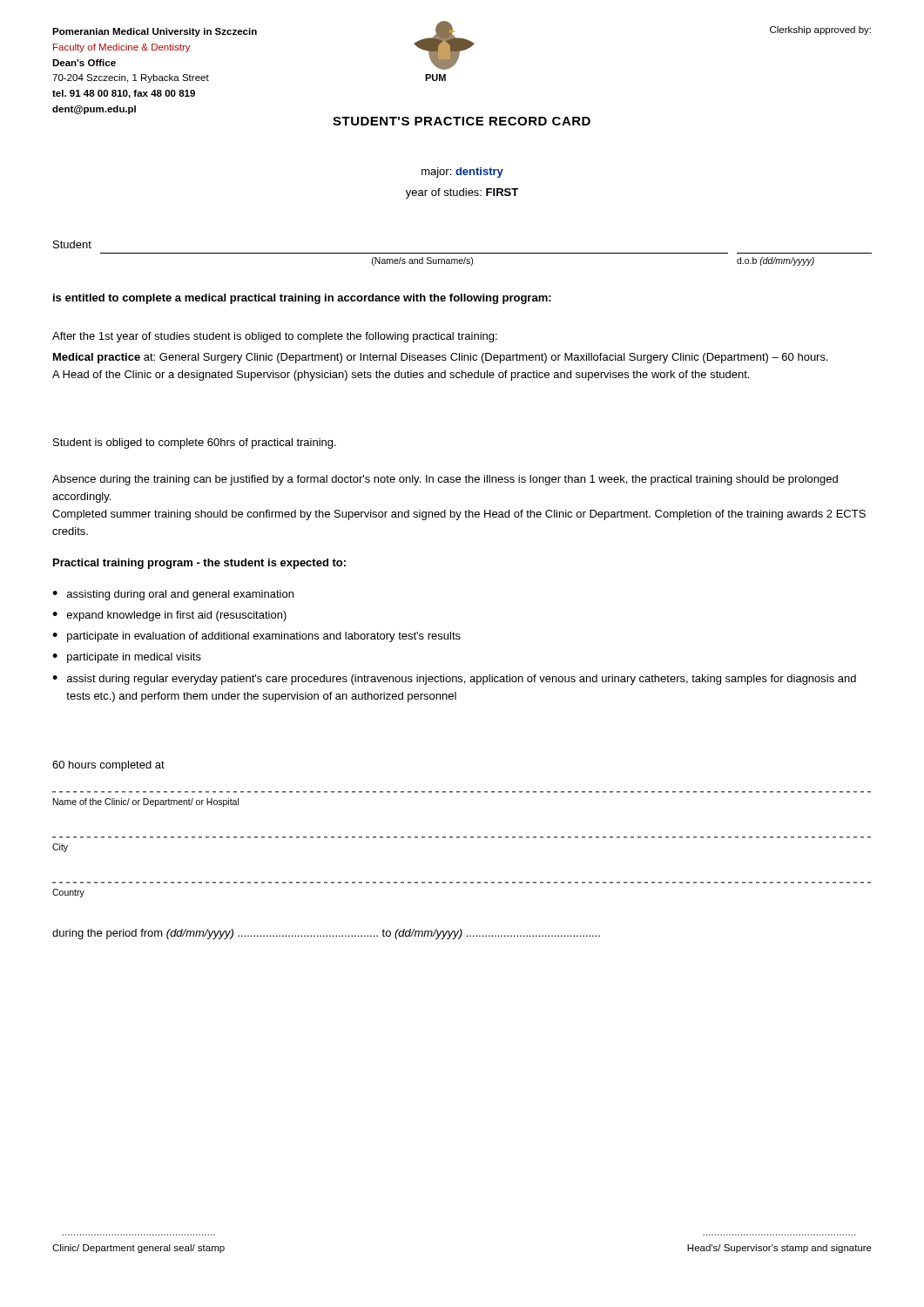Locate the logo
924x1307 pixels.
tap(453, 55)
